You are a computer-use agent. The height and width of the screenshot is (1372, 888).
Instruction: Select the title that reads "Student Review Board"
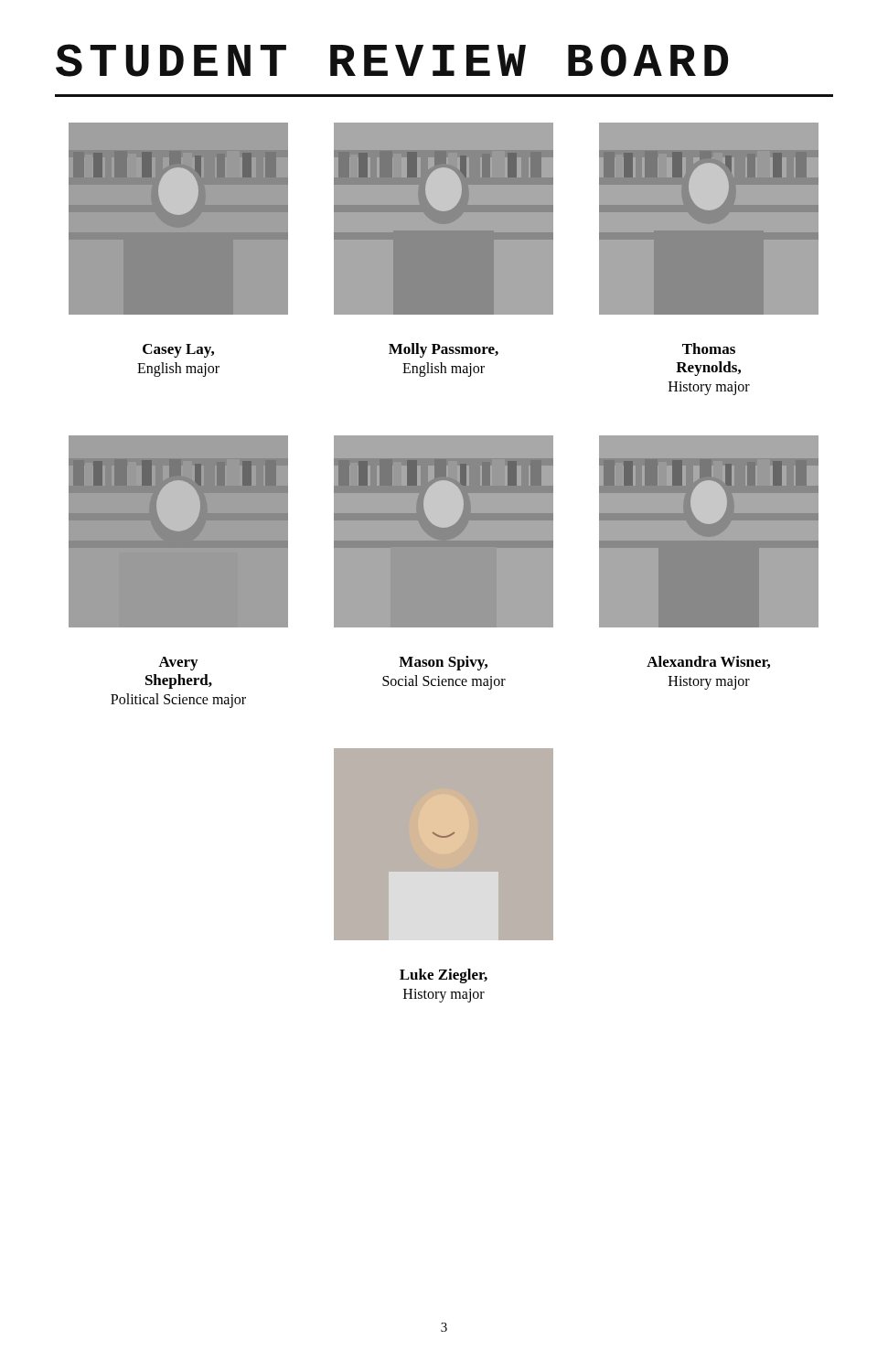444,67
